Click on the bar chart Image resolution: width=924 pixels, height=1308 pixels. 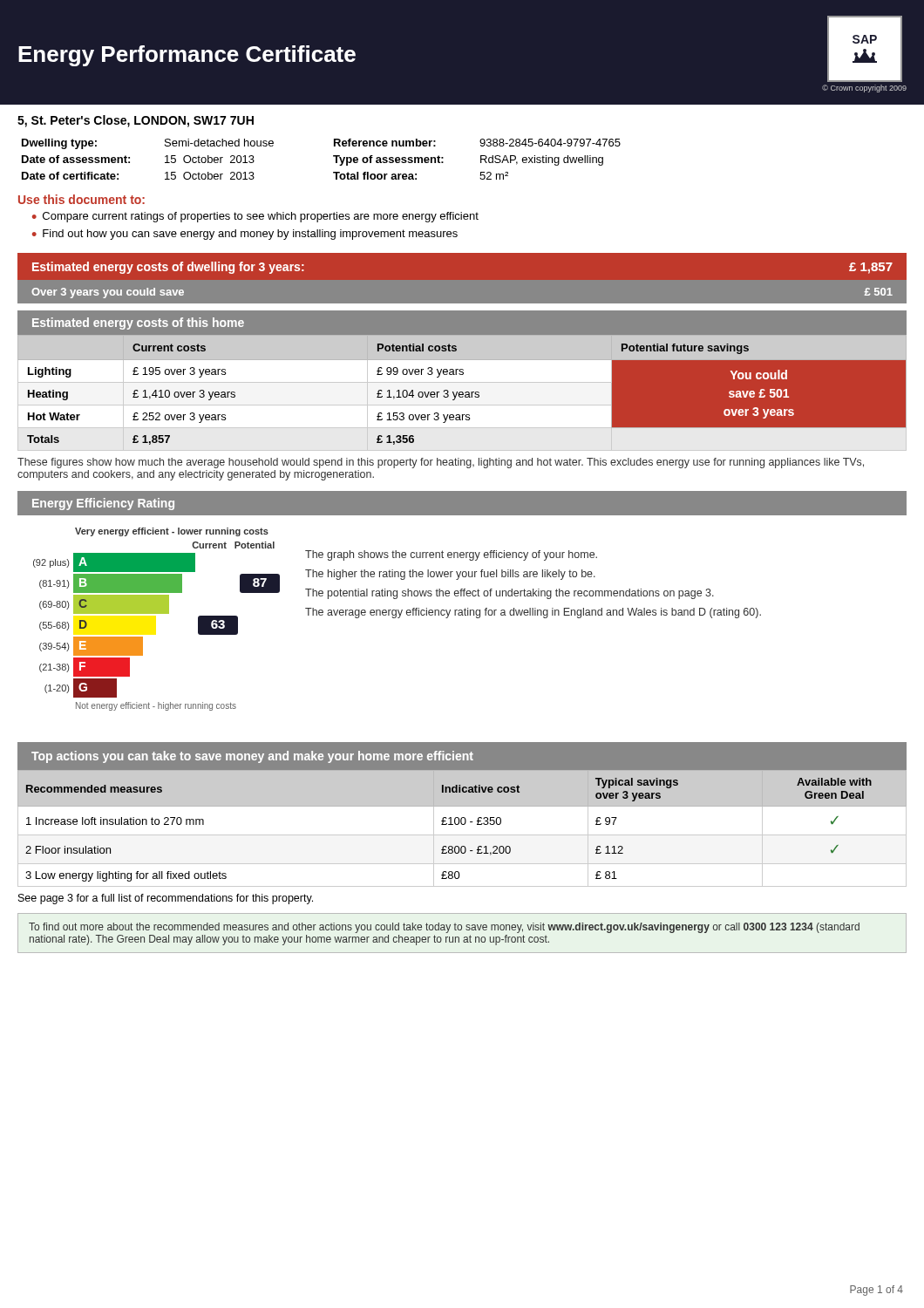click(x=153, y=629)
